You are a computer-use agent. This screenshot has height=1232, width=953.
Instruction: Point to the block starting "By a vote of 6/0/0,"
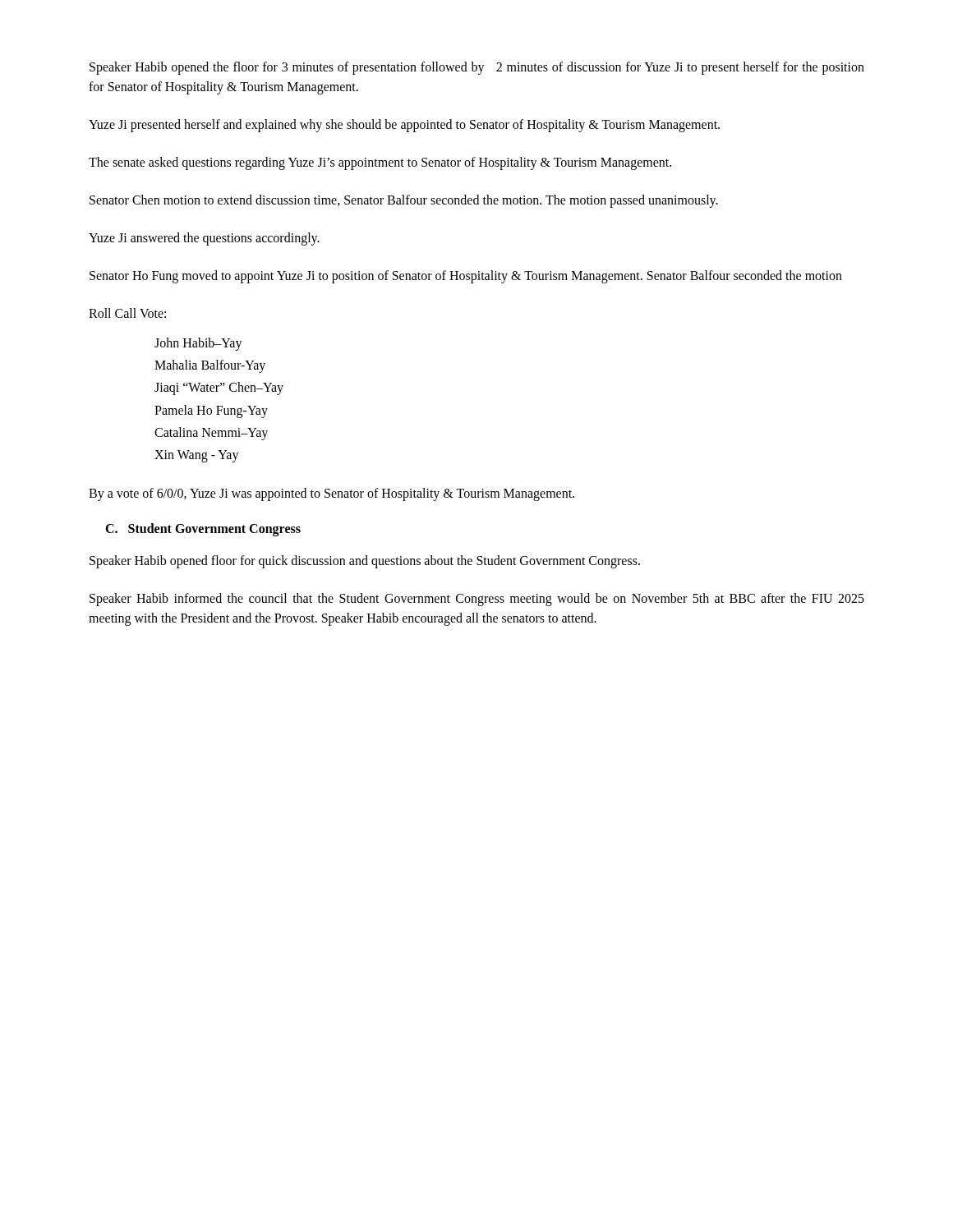click(332, 493)
